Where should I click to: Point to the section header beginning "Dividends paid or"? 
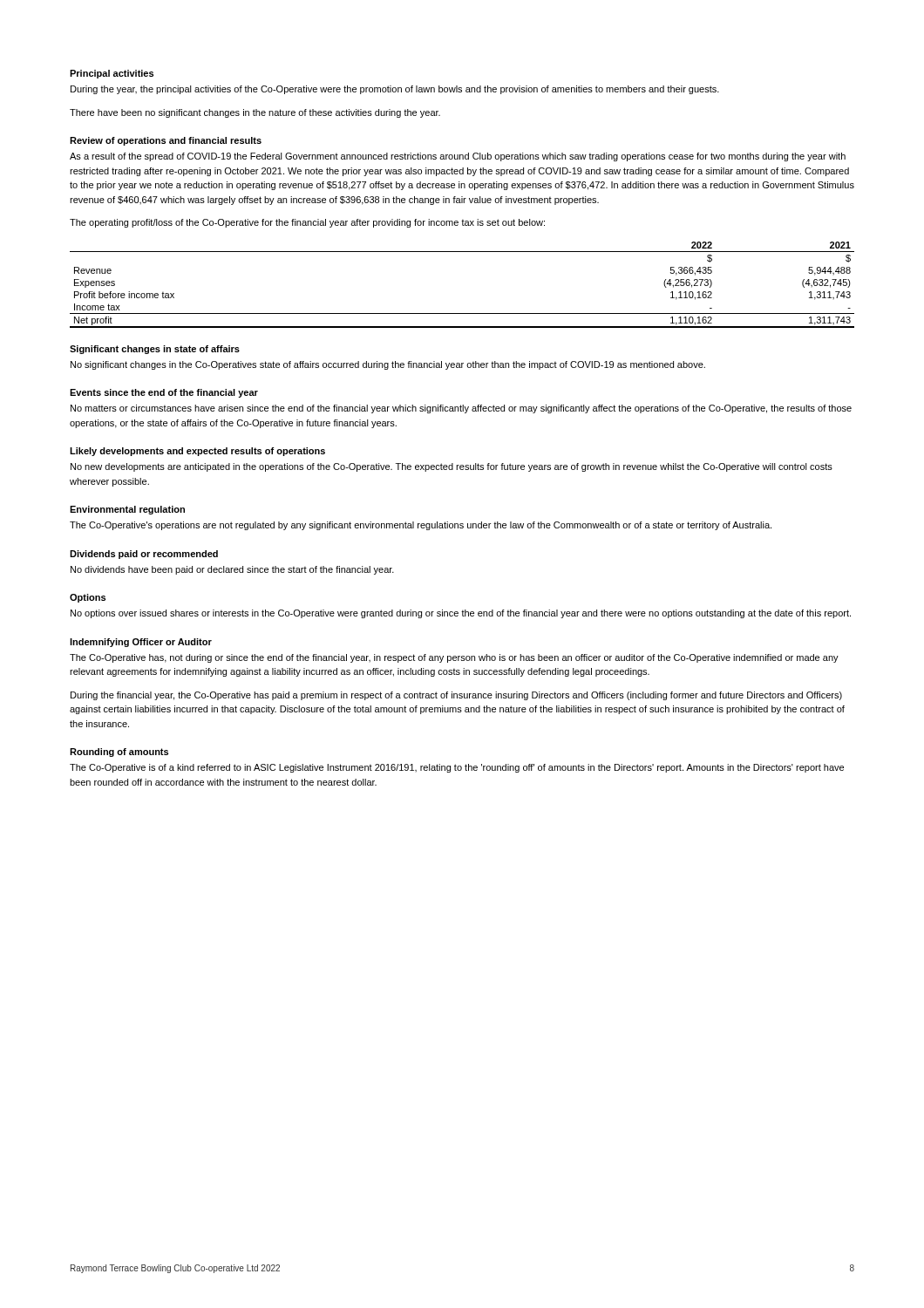(x=144, y=553)
